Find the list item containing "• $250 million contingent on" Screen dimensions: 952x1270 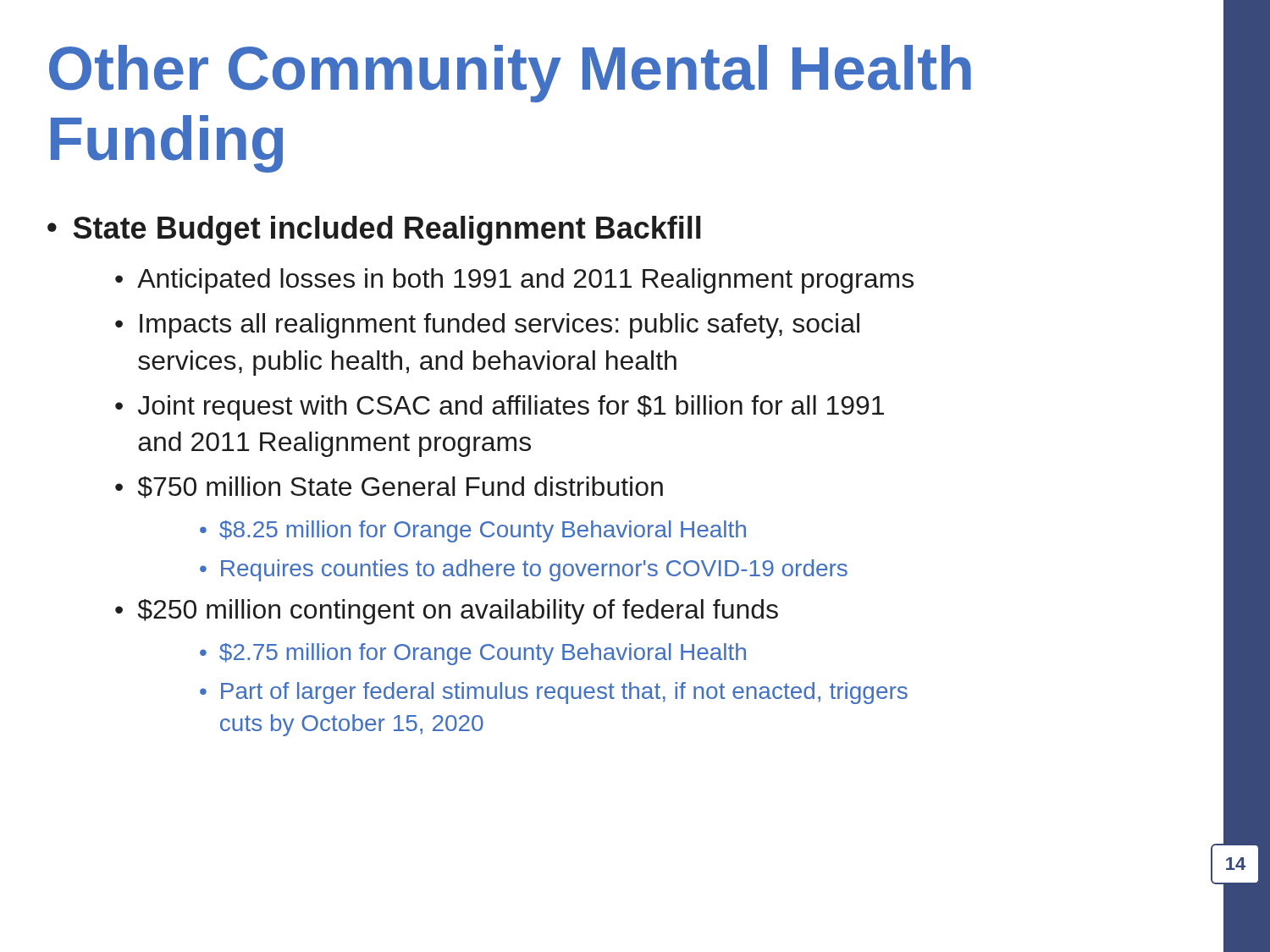(x=447, y=610)
